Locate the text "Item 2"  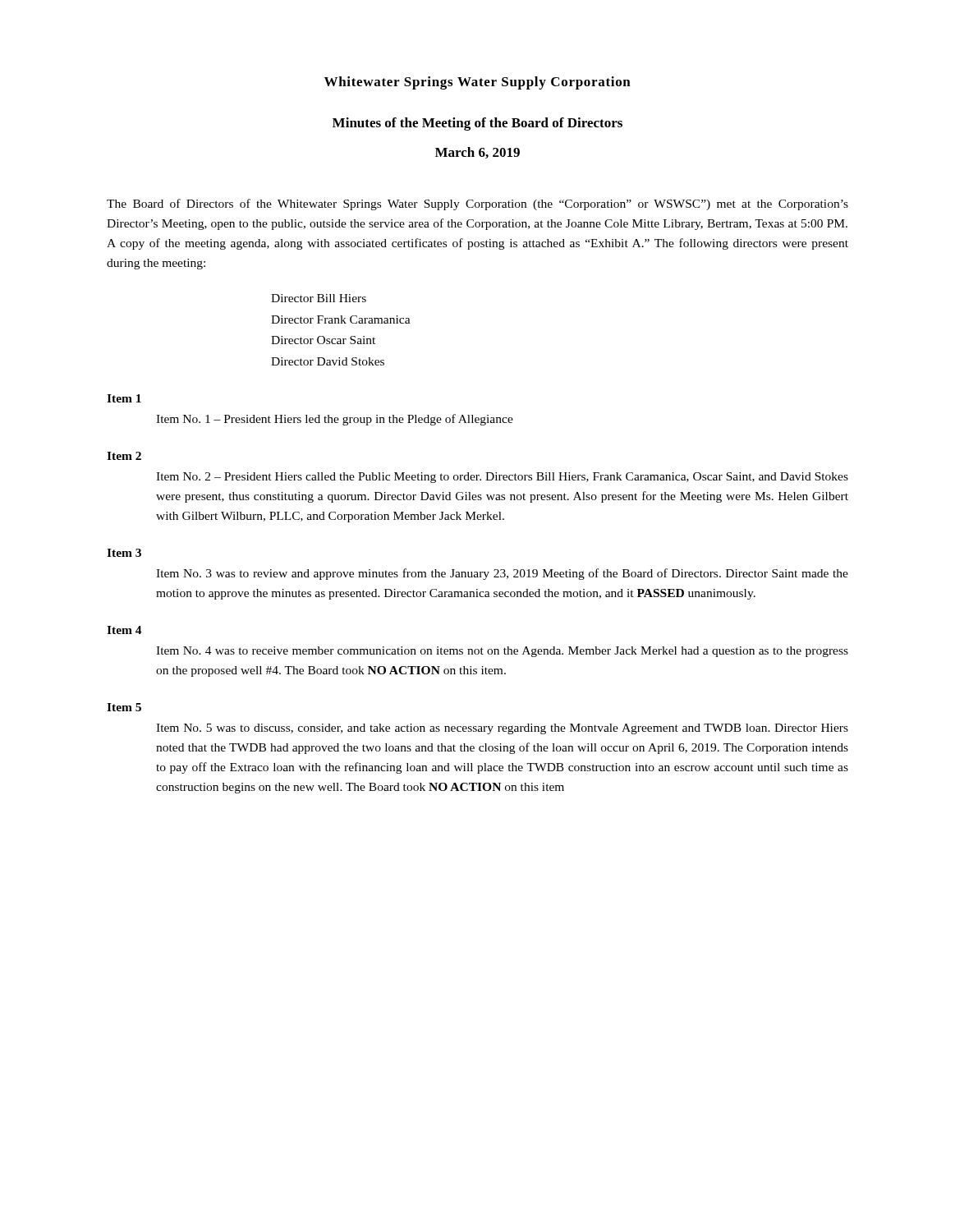pos(124,456)
